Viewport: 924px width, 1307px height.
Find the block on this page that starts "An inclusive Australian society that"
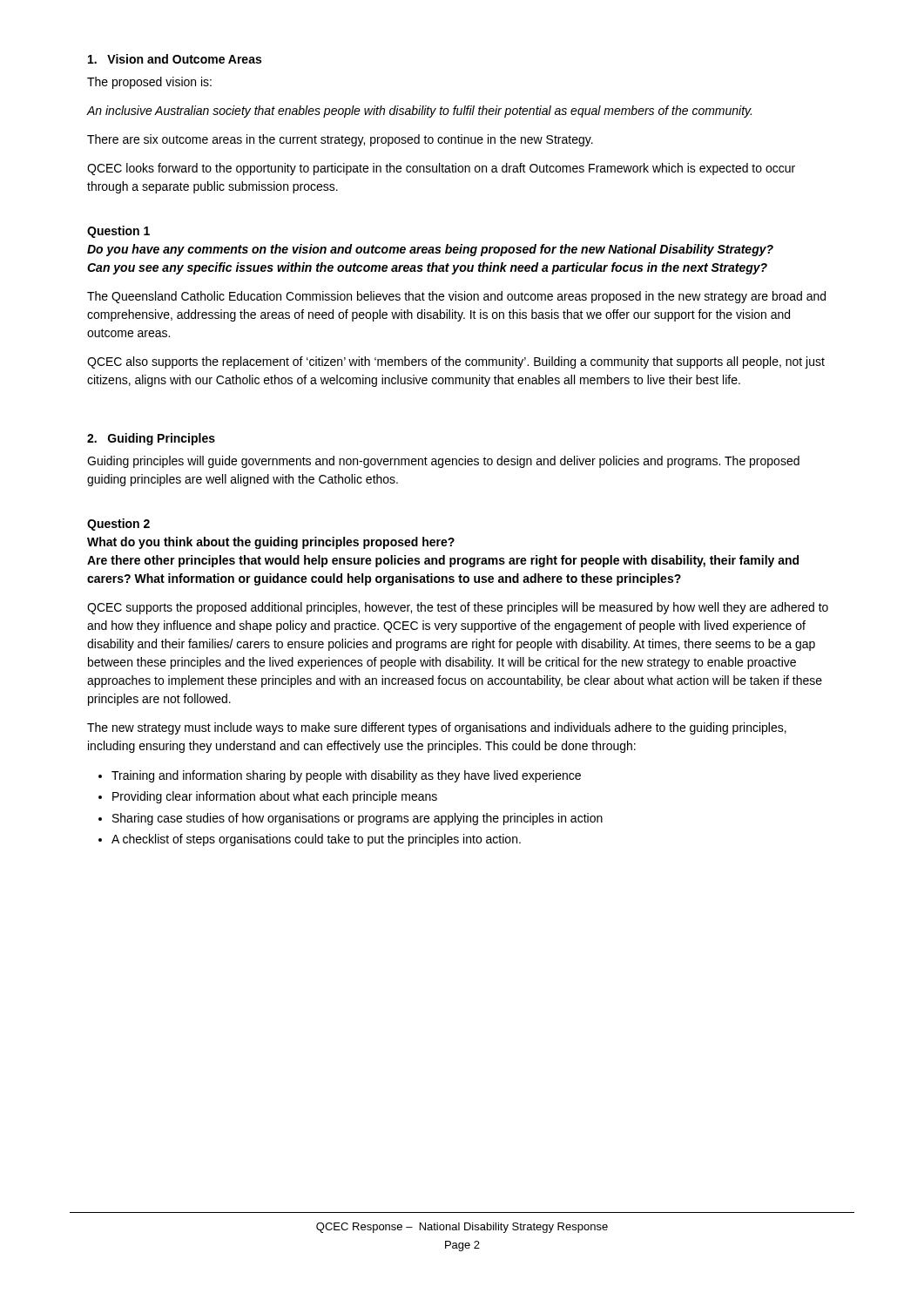[x=420, y=111]
